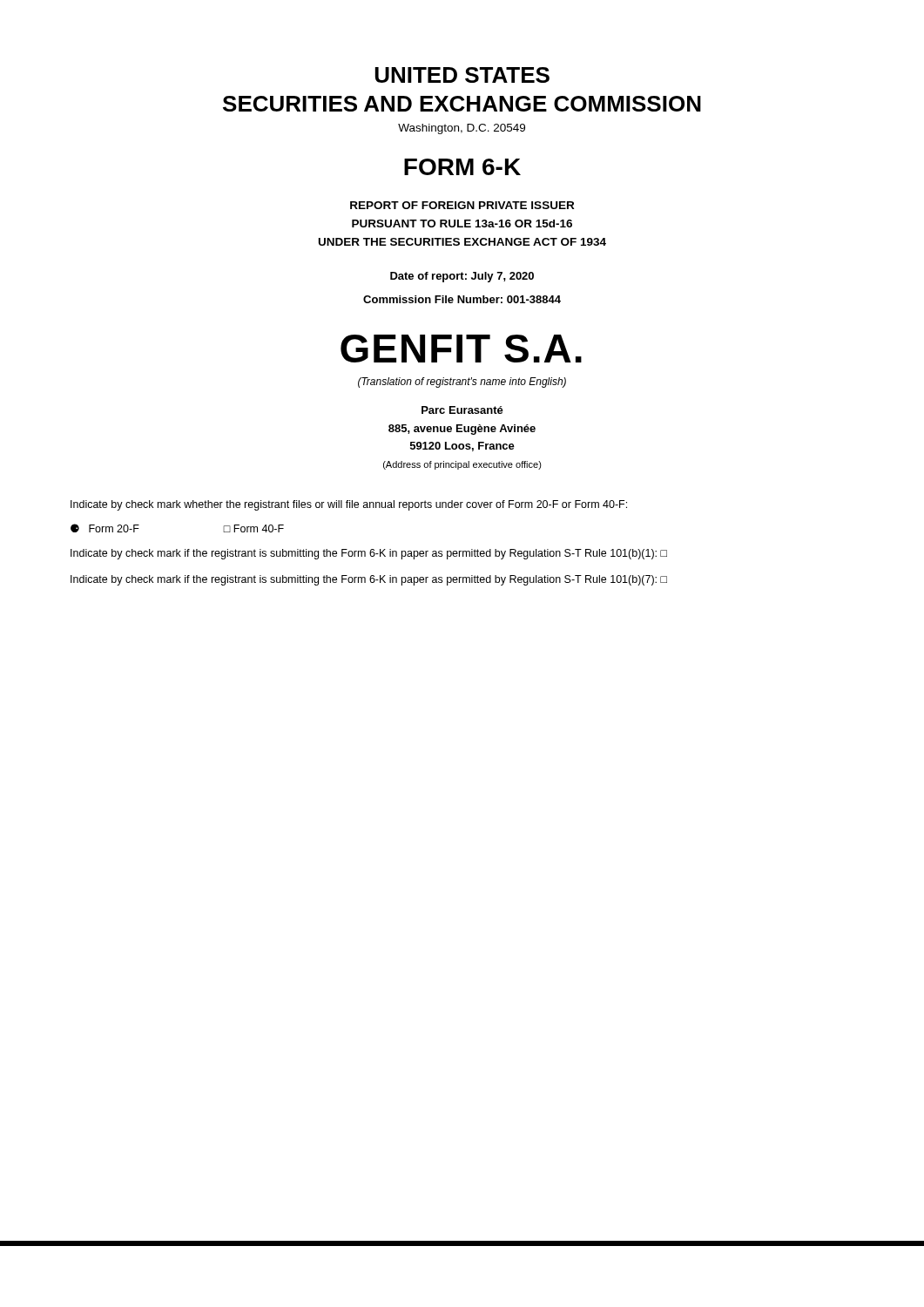Viewport: 924px width, 1307px height.
Task: Locate the block starting "FORM 6-K"
Action: (x=462, y=167)
